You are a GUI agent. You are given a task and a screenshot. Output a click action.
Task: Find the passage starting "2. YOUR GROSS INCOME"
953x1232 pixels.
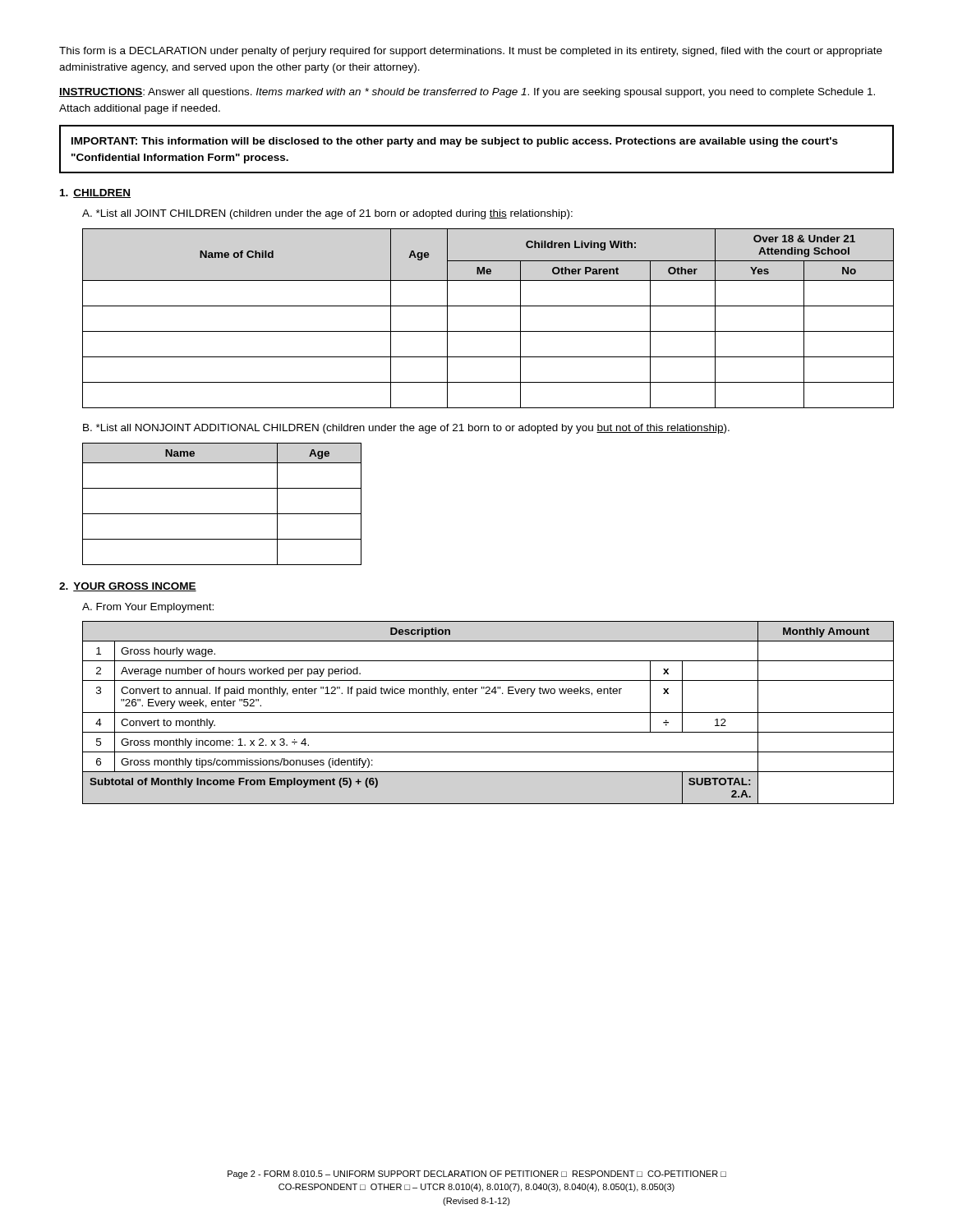[128, 586]
